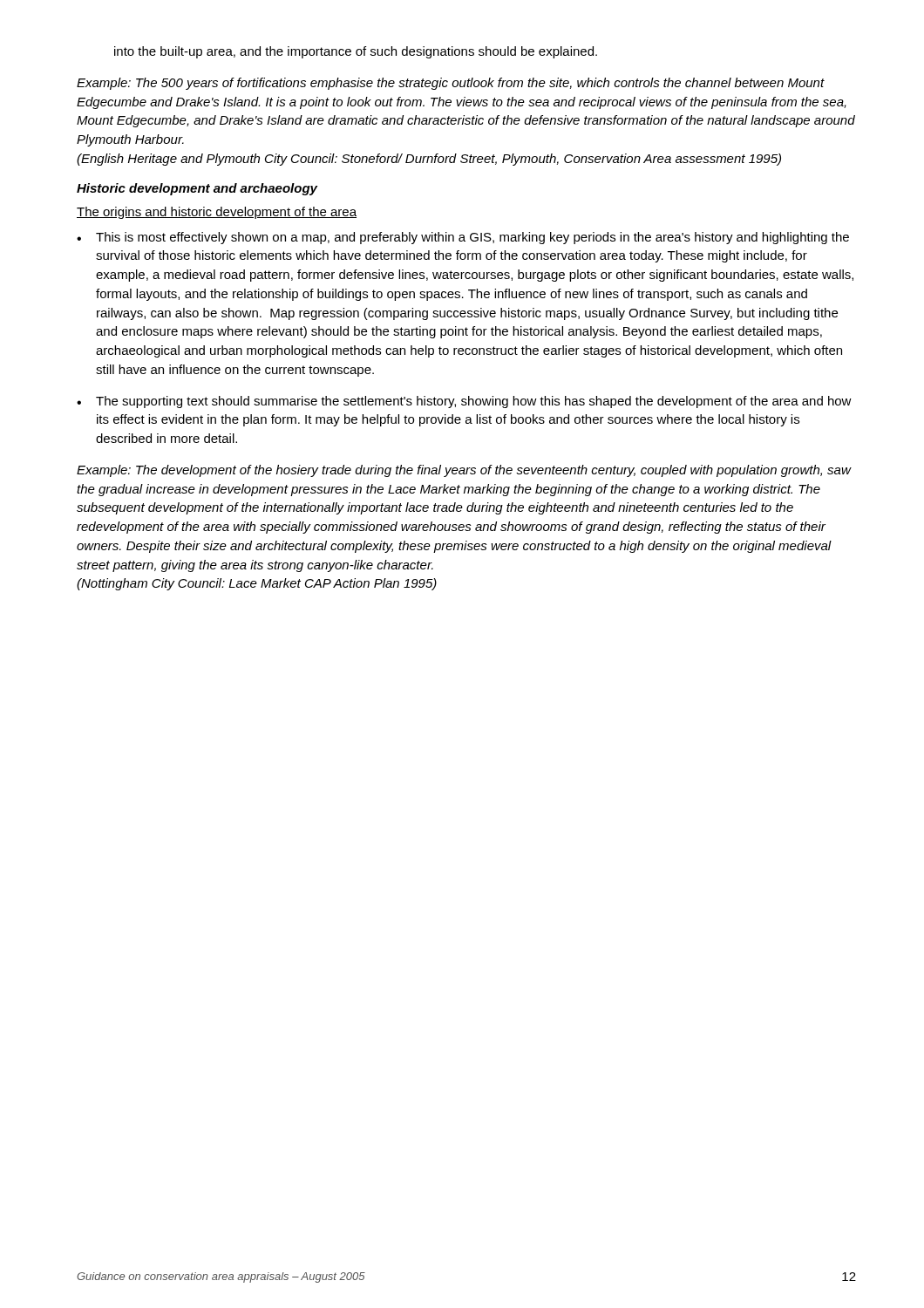The width and height of the screenshot is (924, 1308).
Task: Find the text block starting "into the built-up"
Action: (x=356, y=51)
